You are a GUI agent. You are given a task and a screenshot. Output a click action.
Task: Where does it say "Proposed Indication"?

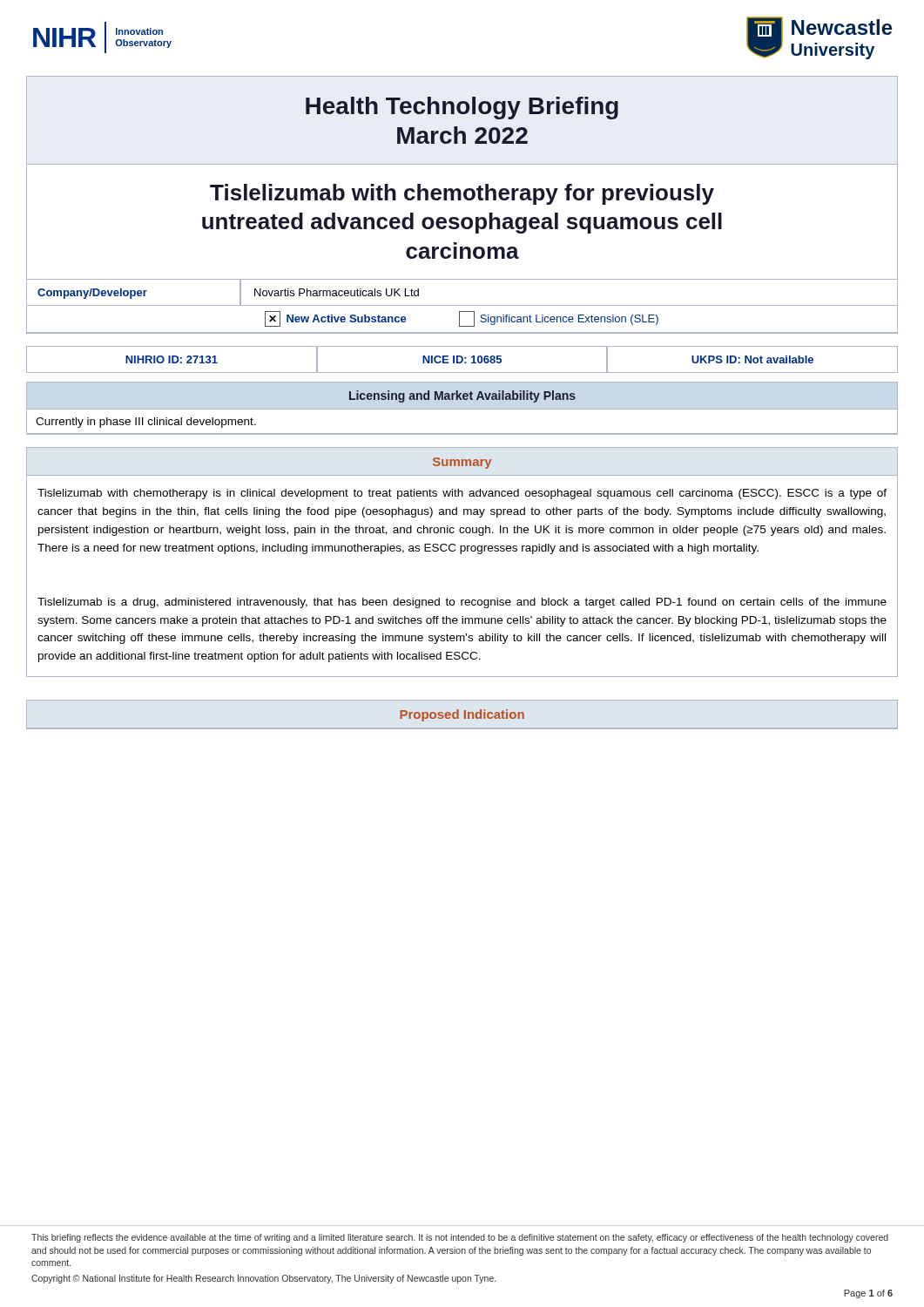tap(462, 714)
